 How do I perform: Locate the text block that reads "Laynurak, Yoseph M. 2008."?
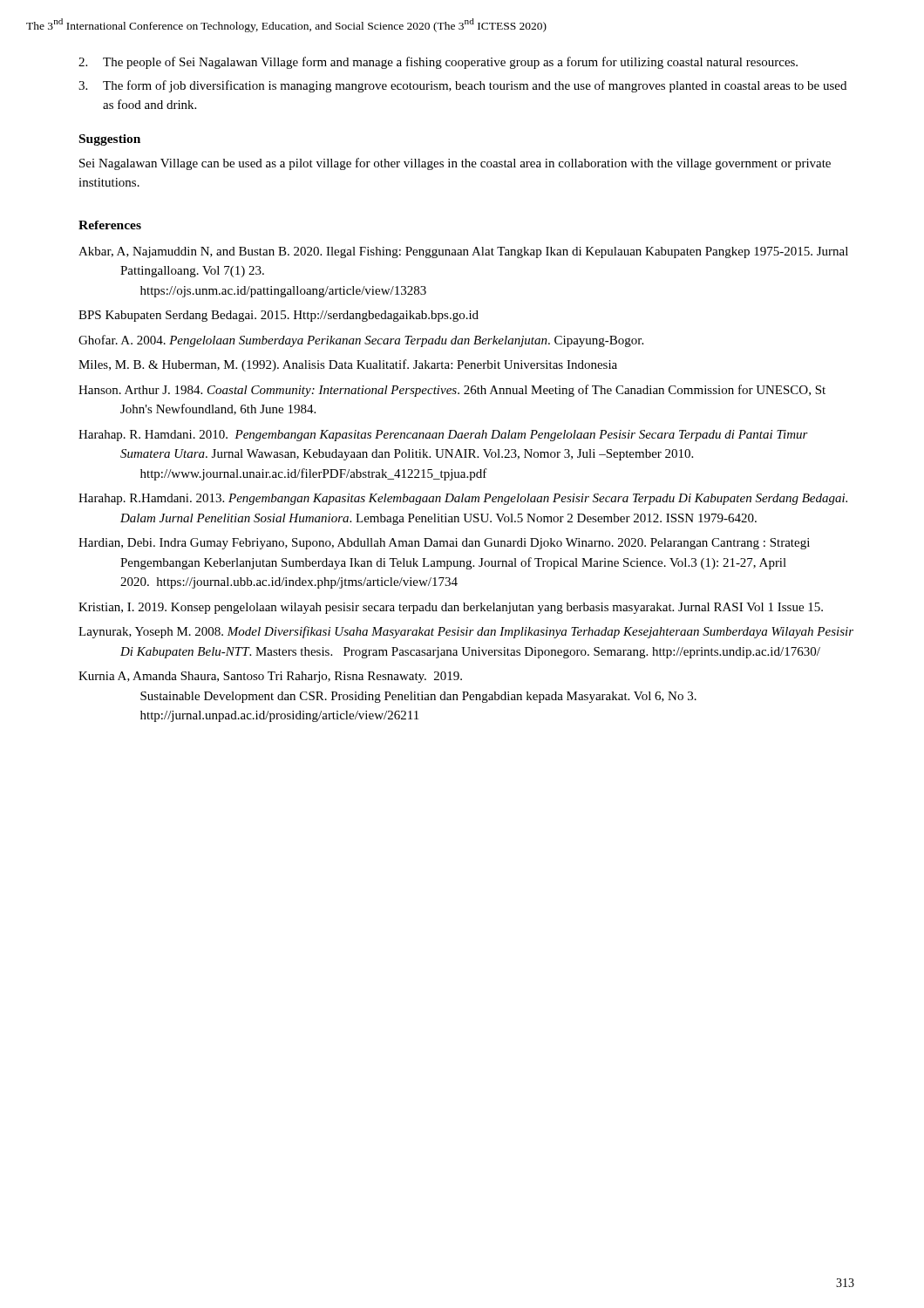pyautogui.click(x=466, y=641)
